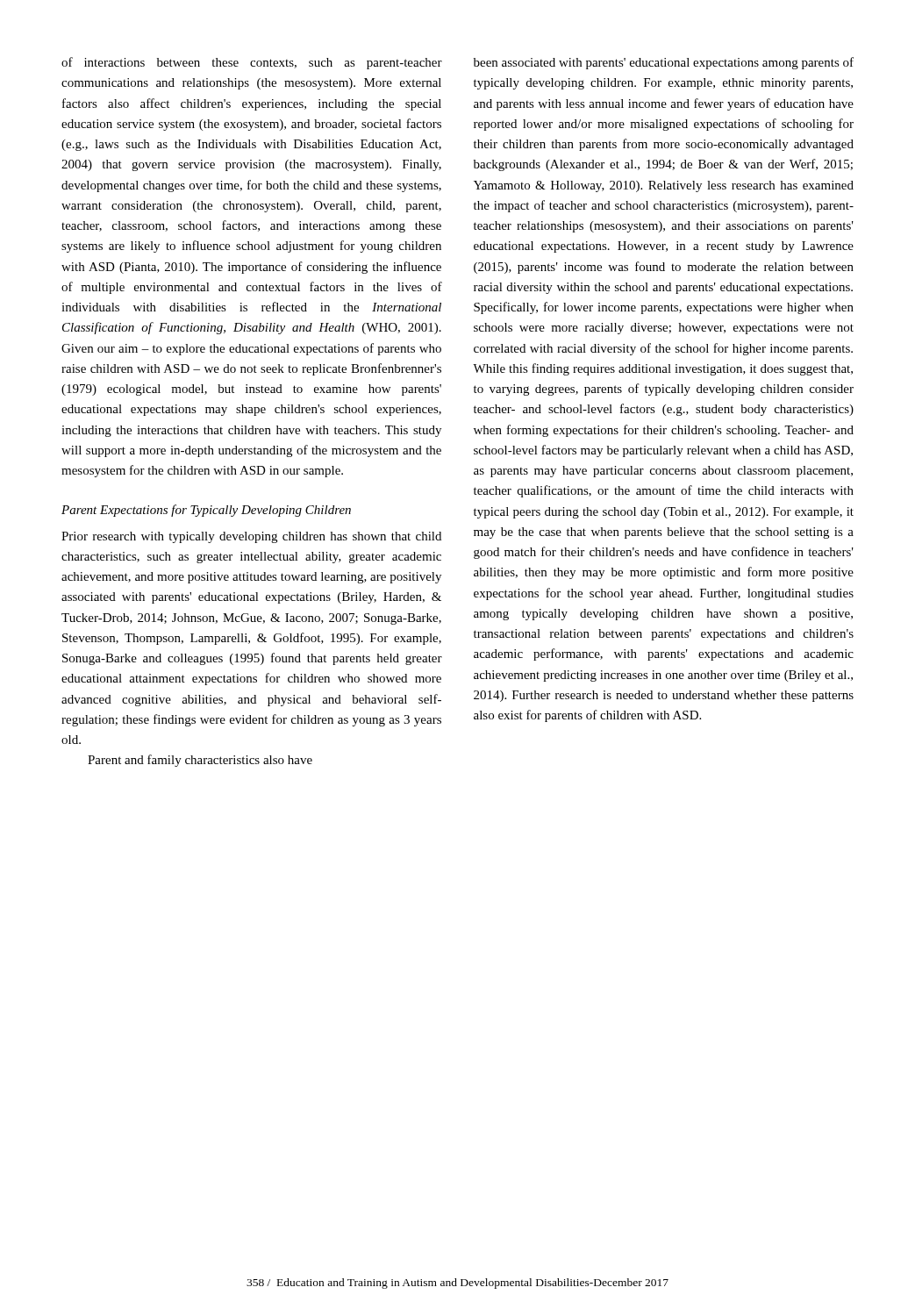Select the text block that reads "Prior research with typically"
This screenshot has height=1316, width=915.
tap(252, 648)
